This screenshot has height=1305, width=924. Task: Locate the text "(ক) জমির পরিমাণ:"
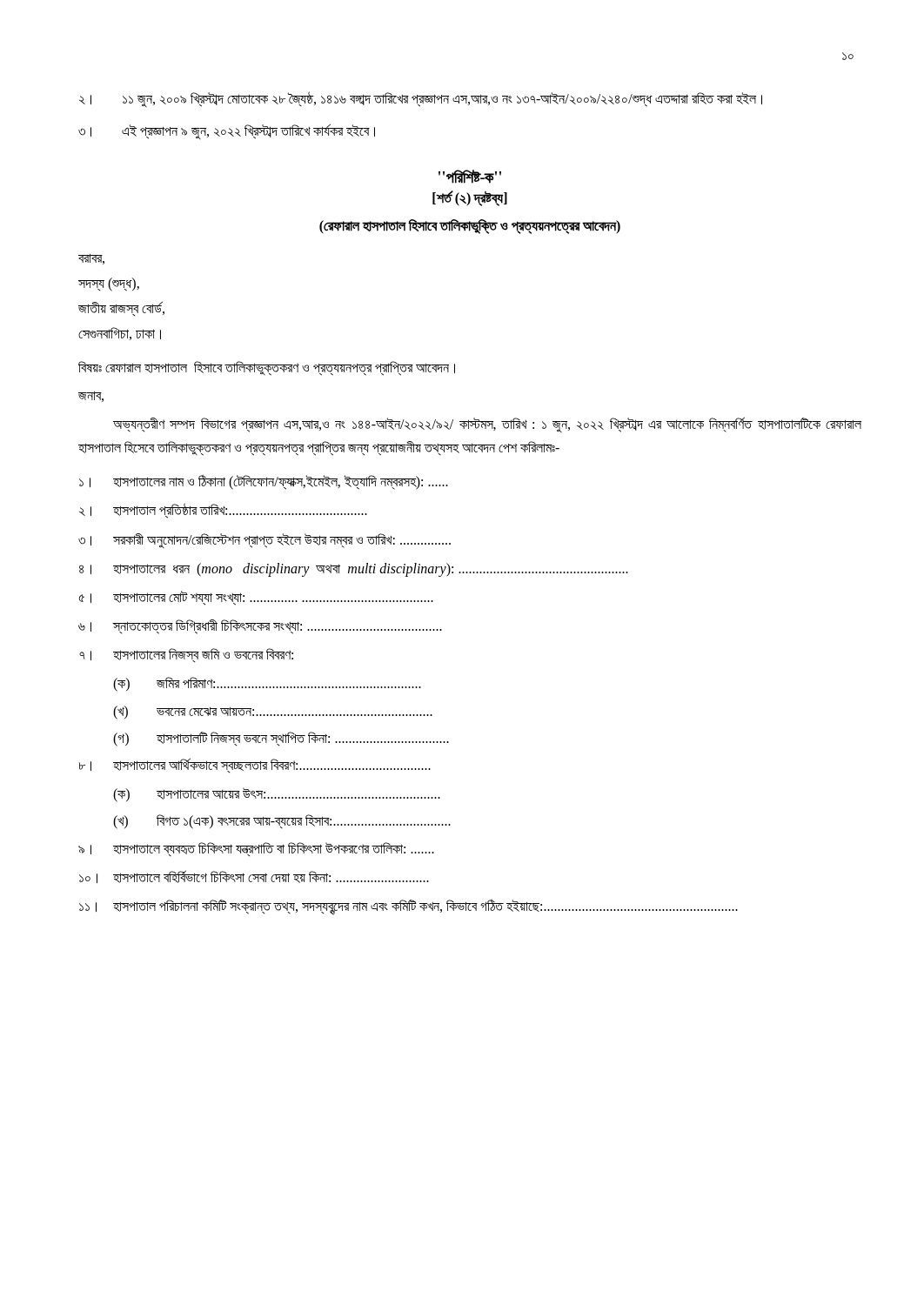click(267, 684)
